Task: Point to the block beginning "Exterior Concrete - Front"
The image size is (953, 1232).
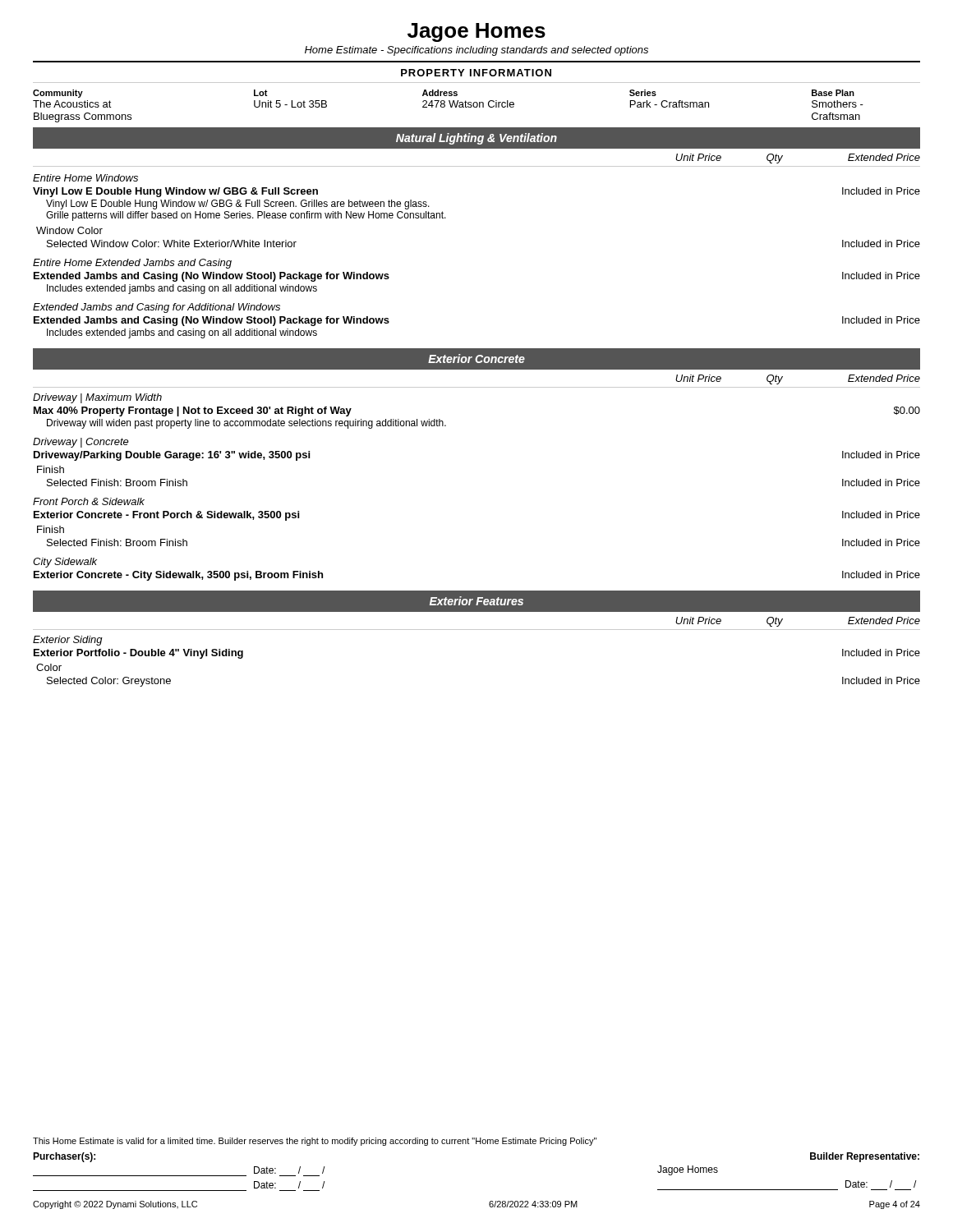Action: 170,515
